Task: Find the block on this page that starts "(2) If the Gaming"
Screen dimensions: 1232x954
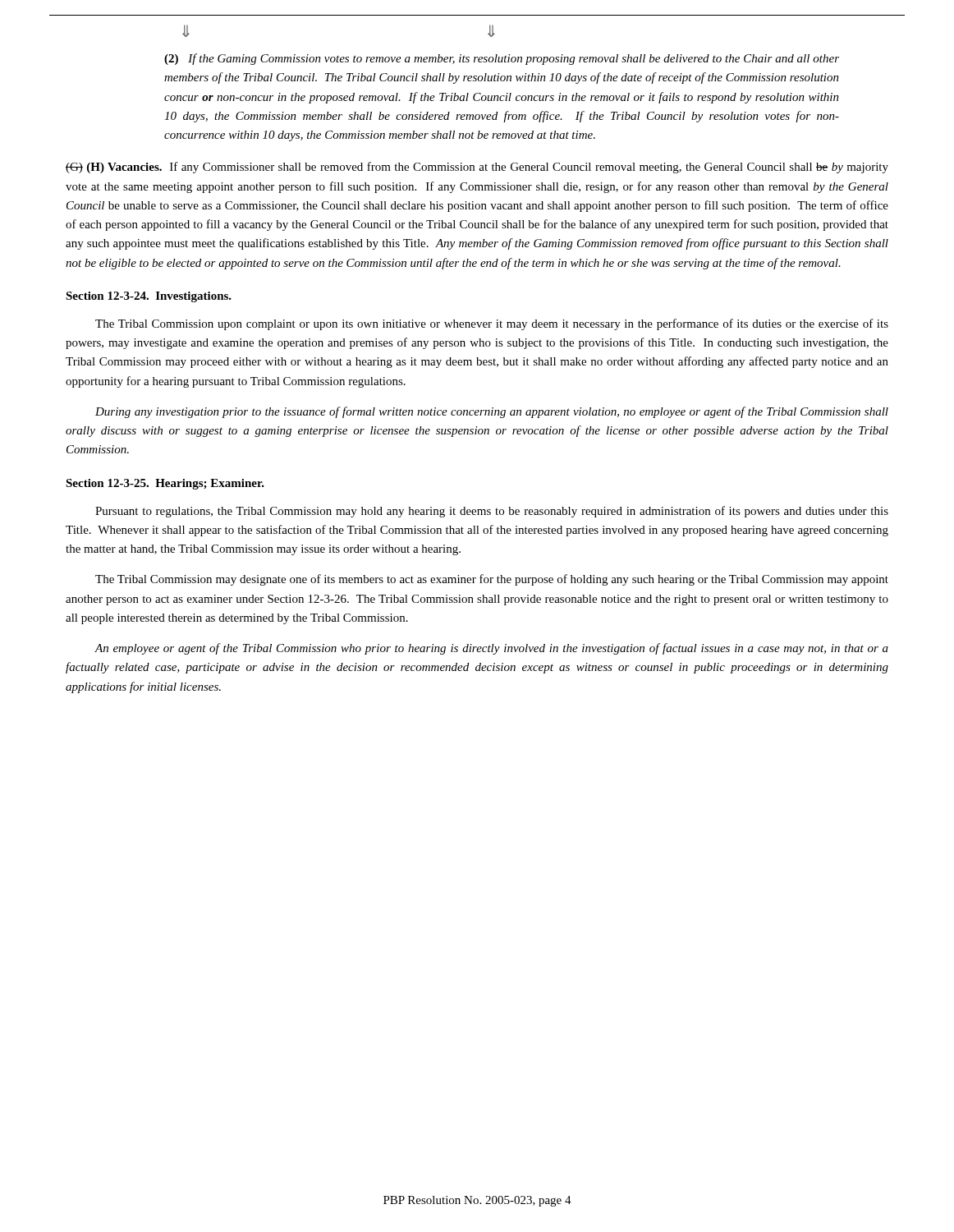Action: (502, 97)
